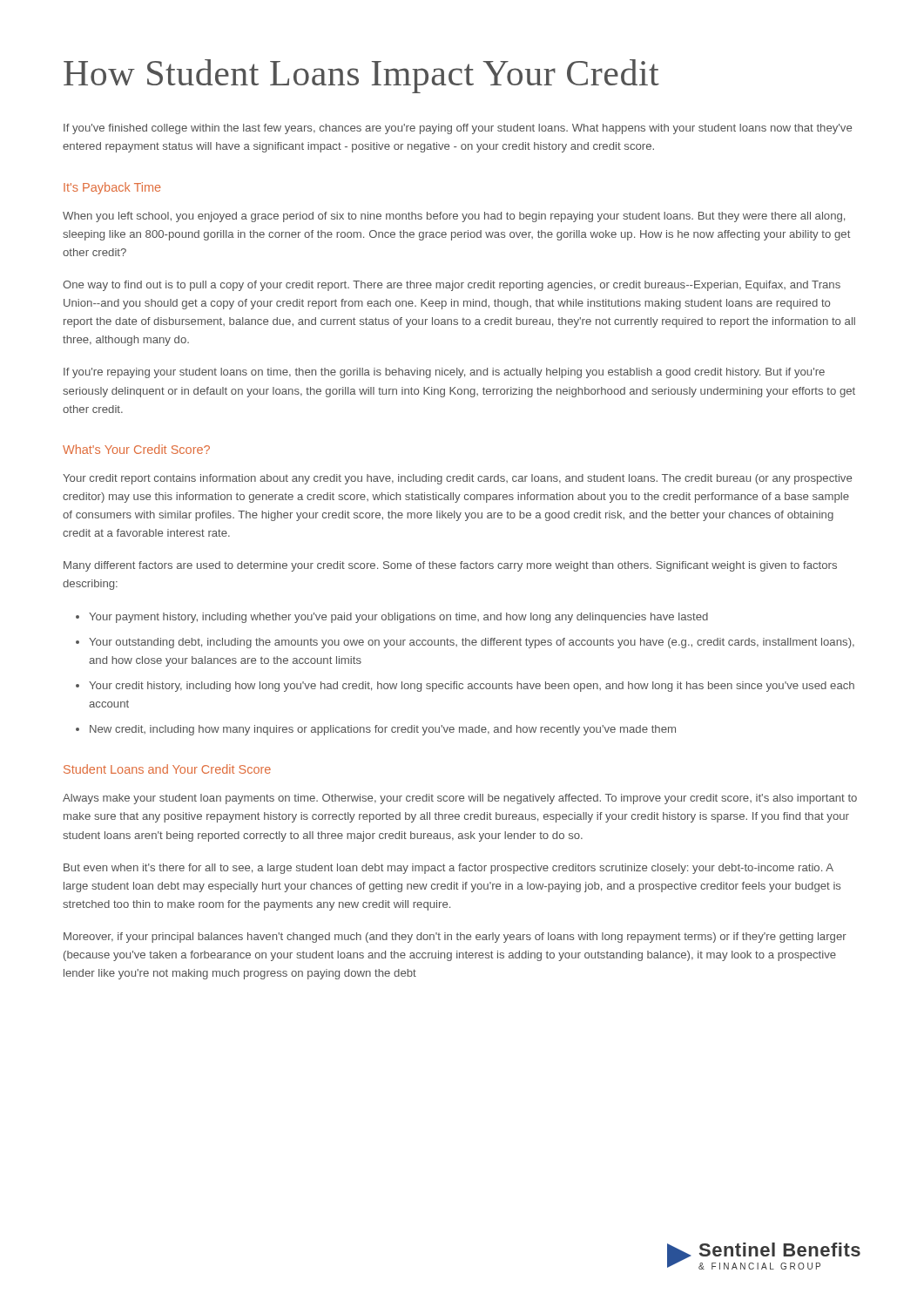Locate the title with the text "How Student Loans Impact Your Credit"
The height and width of the screenshot is (1307, 924).
tap(462, 73)
